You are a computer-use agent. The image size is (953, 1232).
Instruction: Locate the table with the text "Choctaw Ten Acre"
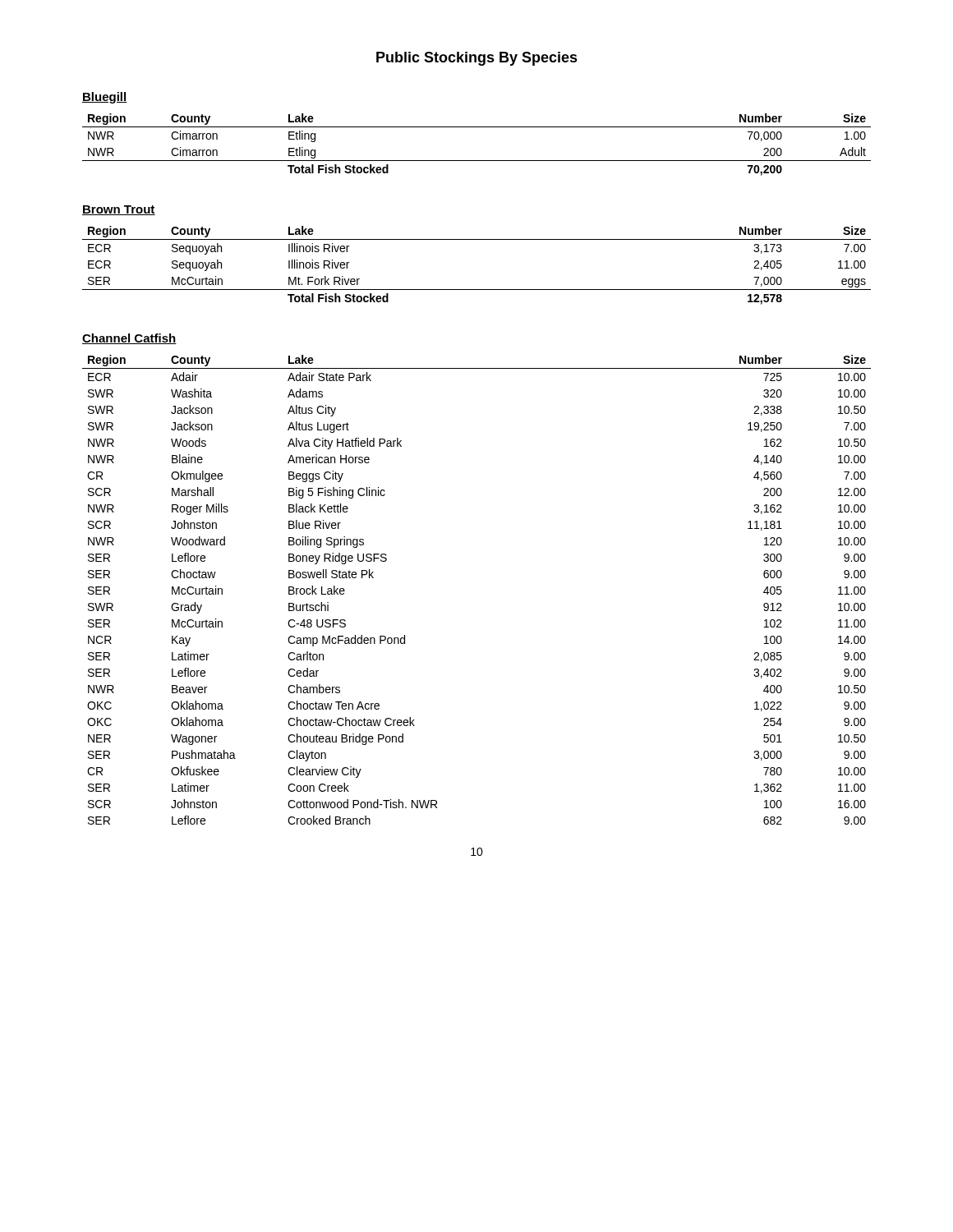(x=476, y=590)
